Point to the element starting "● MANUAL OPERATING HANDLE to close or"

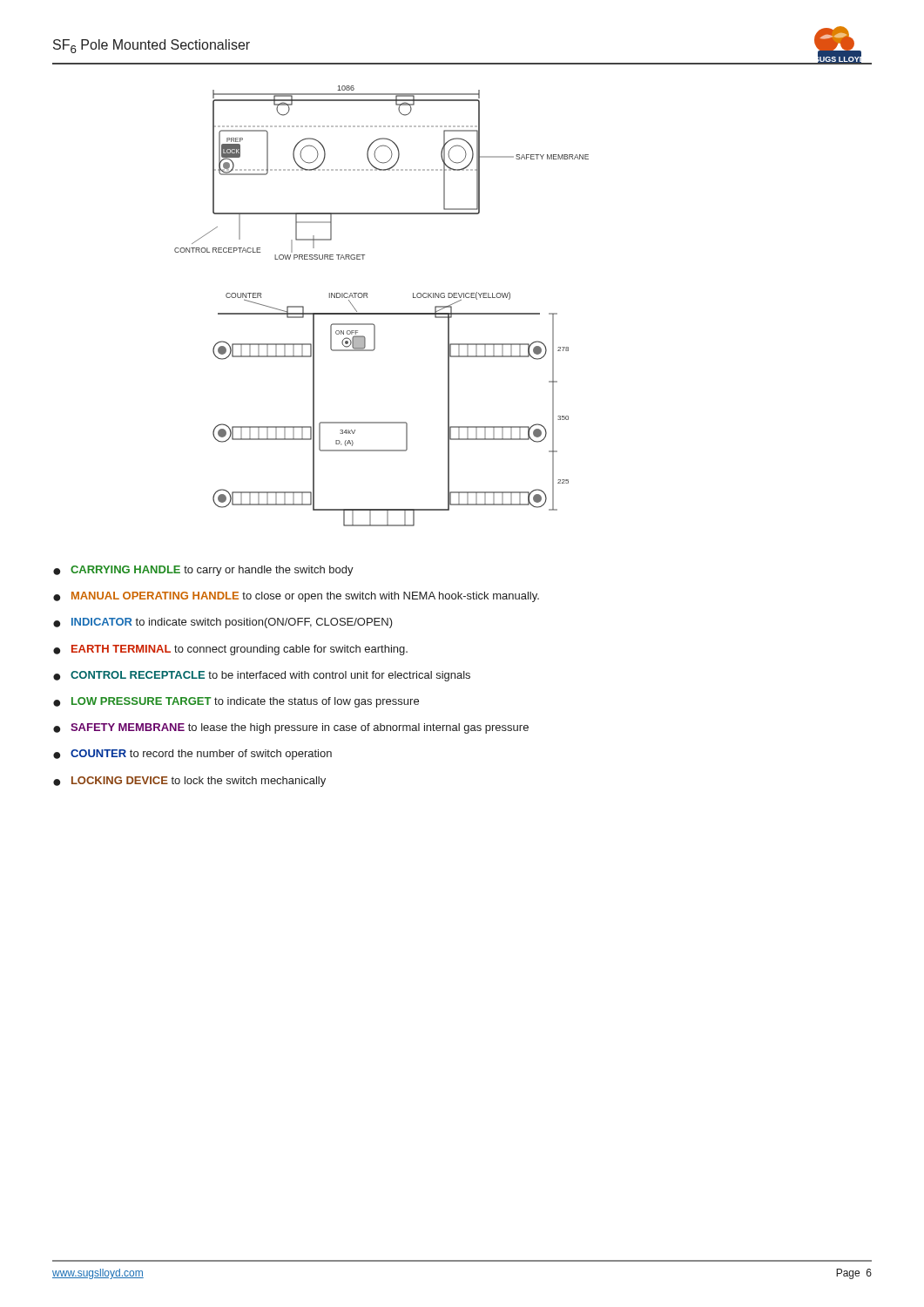(x=296, y=598)
